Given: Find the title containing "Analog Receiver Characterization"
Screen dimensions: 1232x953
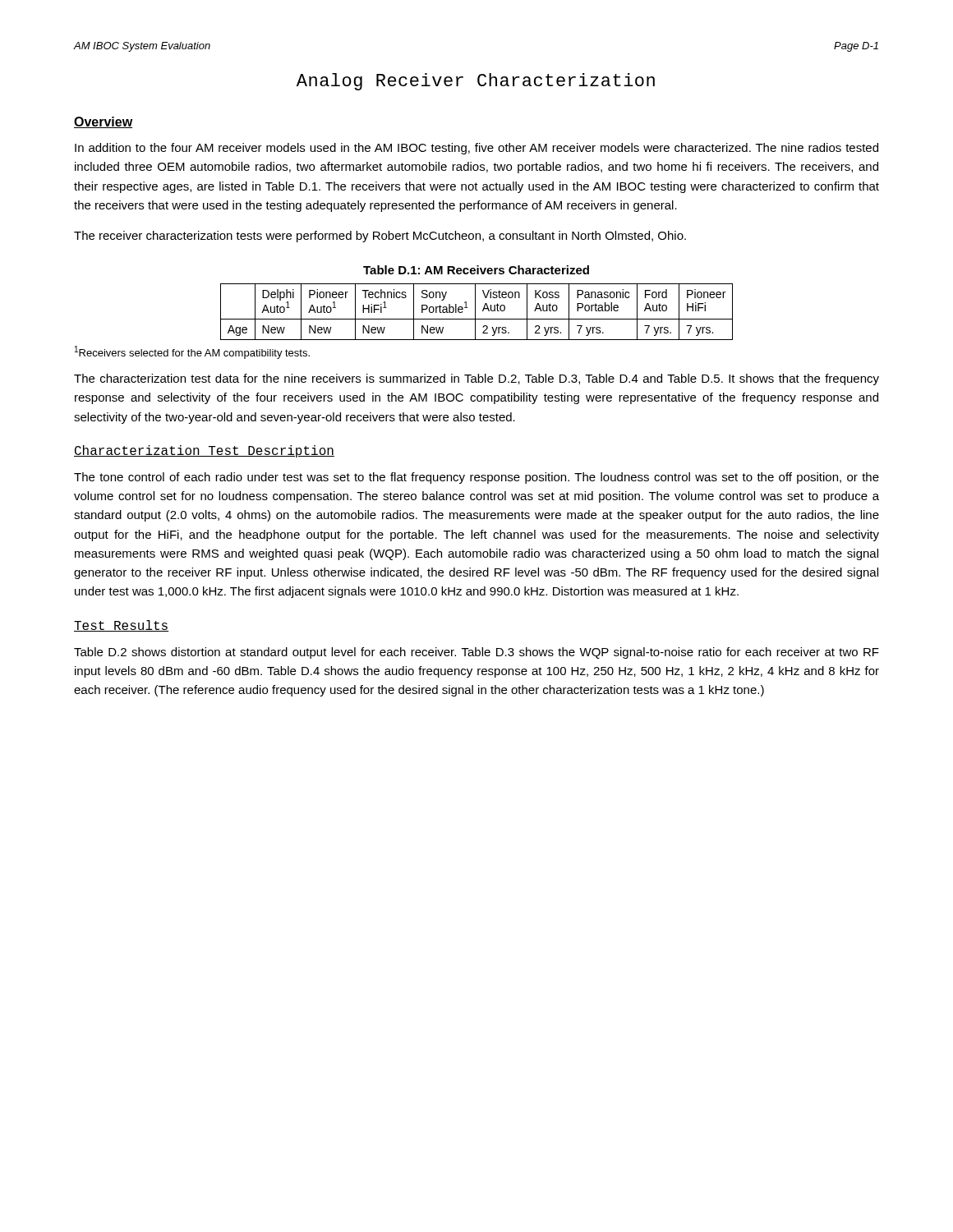Looking at the screenshot, I should click(x=476, y=82).
